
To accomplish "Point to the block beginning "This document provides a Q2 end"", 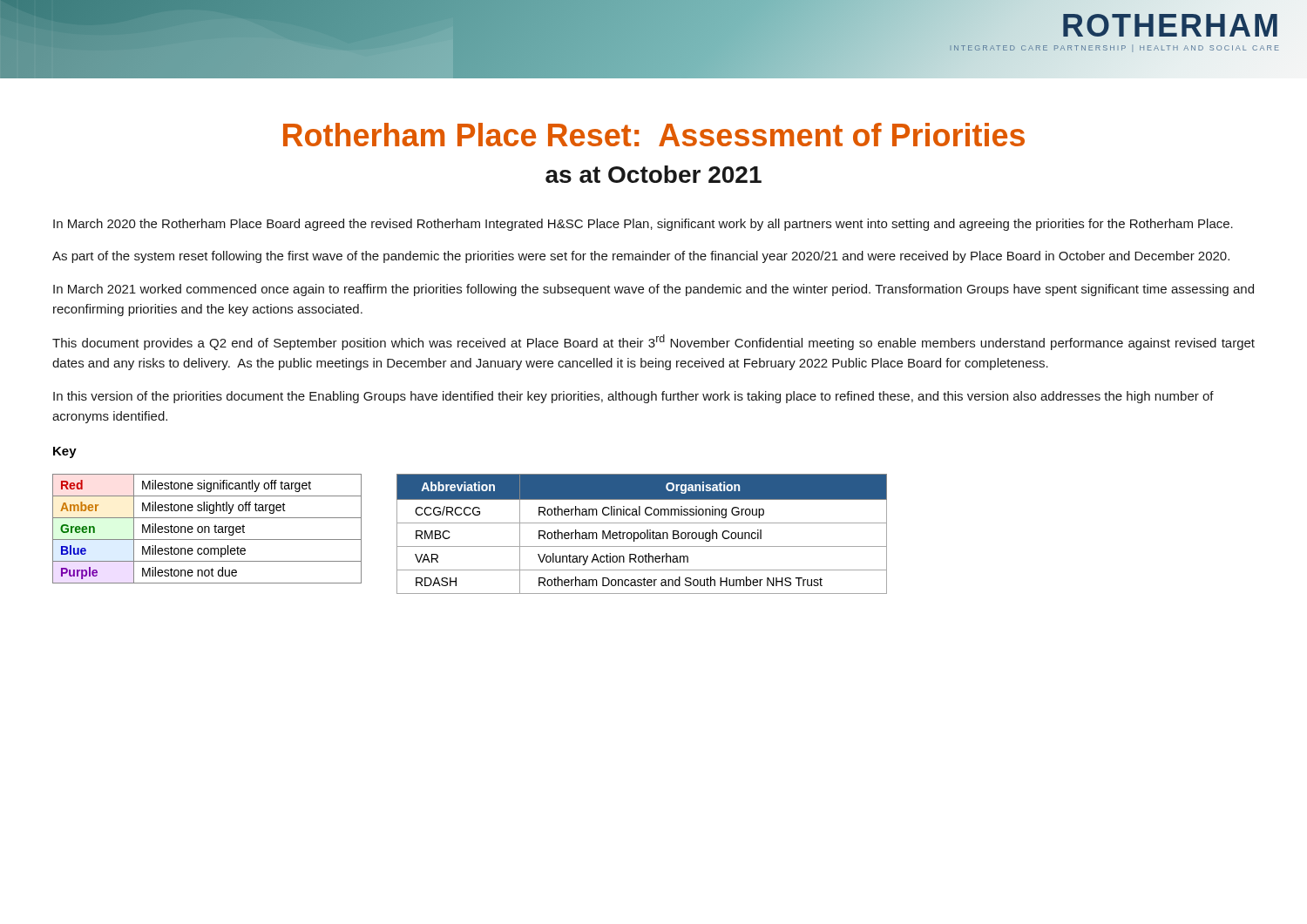I will 654,351.
